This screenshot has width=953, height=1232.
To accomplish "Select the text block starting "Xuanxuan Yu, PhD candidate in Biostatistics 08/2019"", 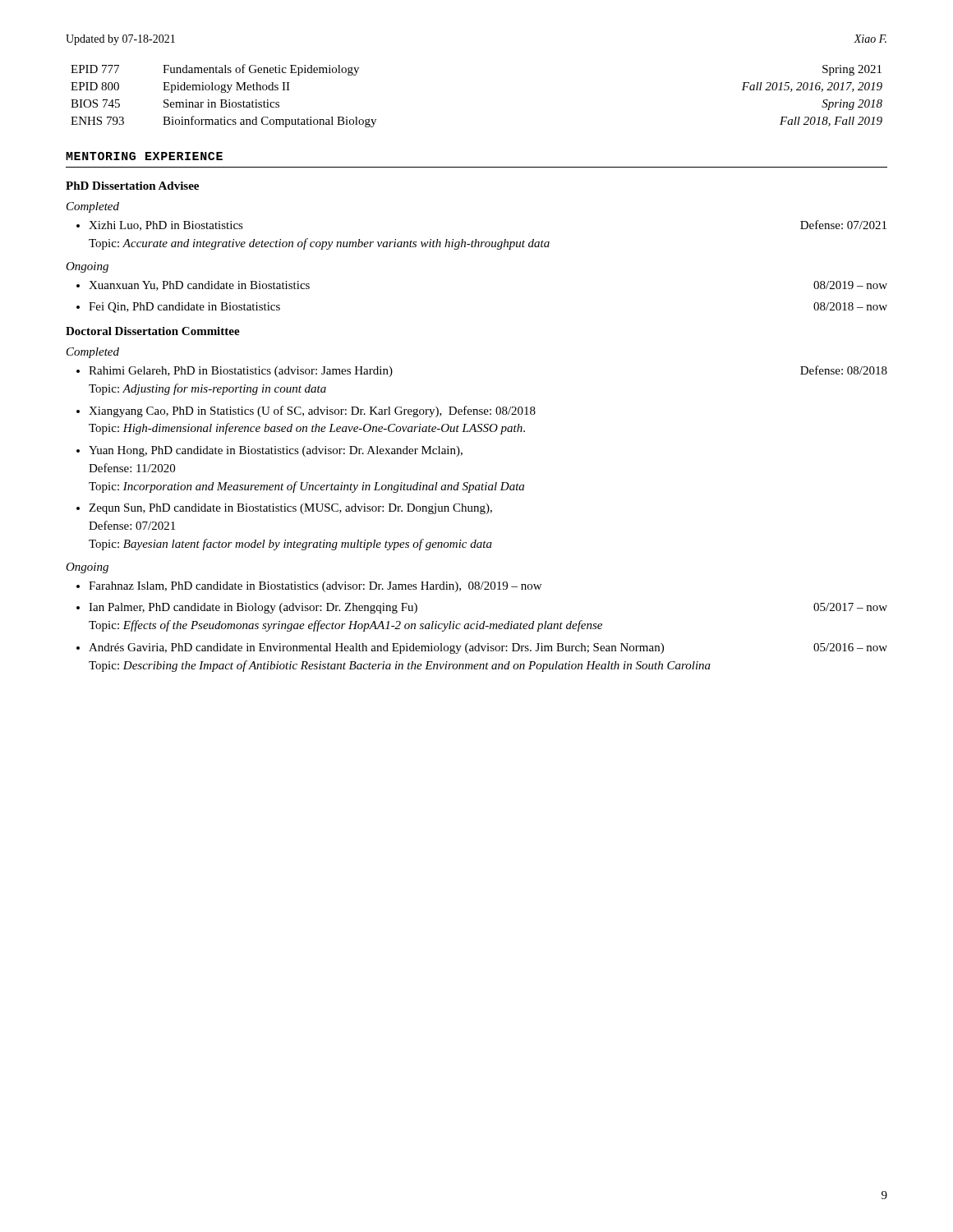I will 196,285.
